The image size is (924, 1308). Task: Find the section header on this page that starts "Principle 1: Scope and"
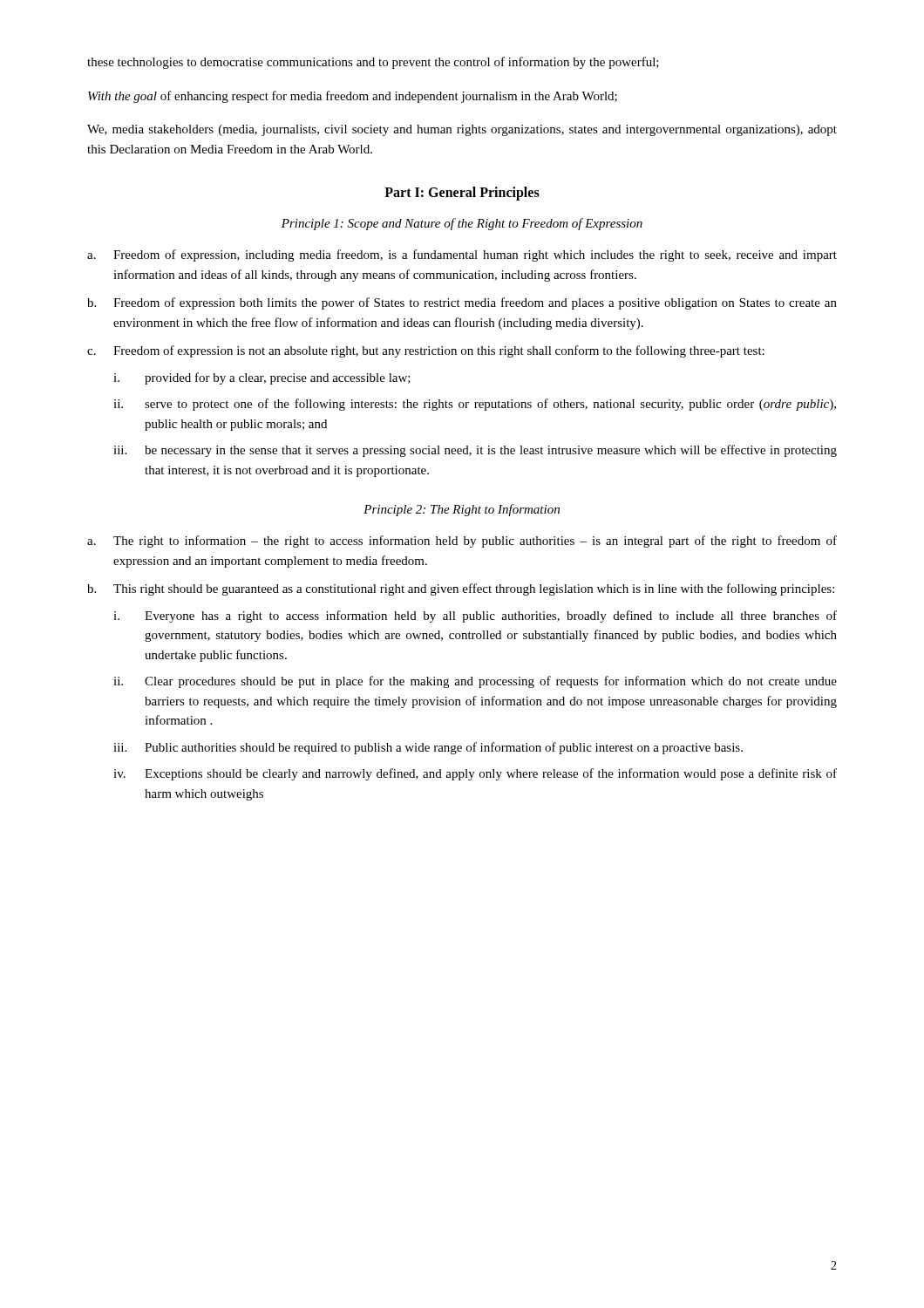point(462,223)
